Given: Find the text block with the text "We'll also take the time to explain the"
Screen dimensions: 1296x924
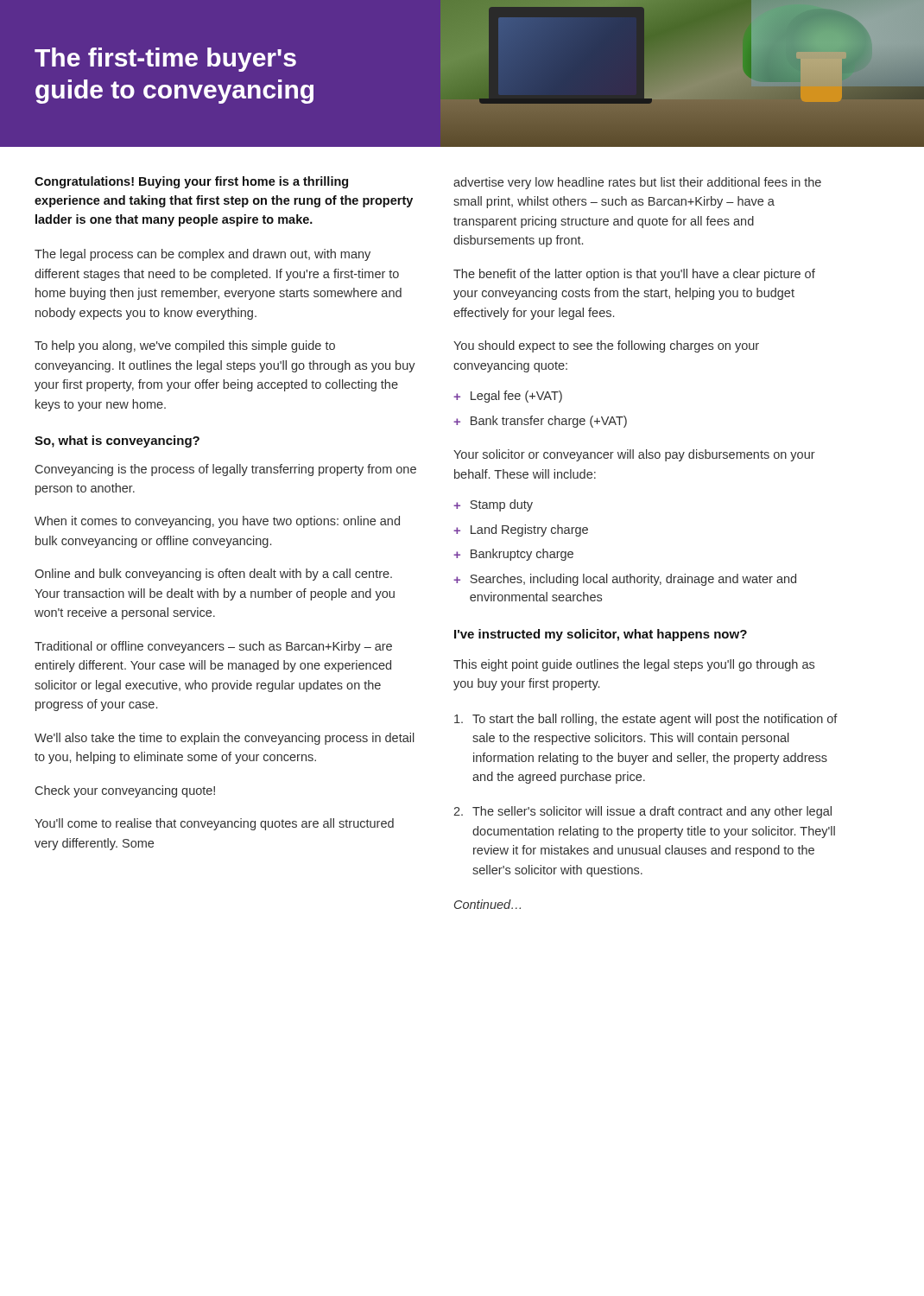Looking at the screenshot, I should tap(225, 747).
